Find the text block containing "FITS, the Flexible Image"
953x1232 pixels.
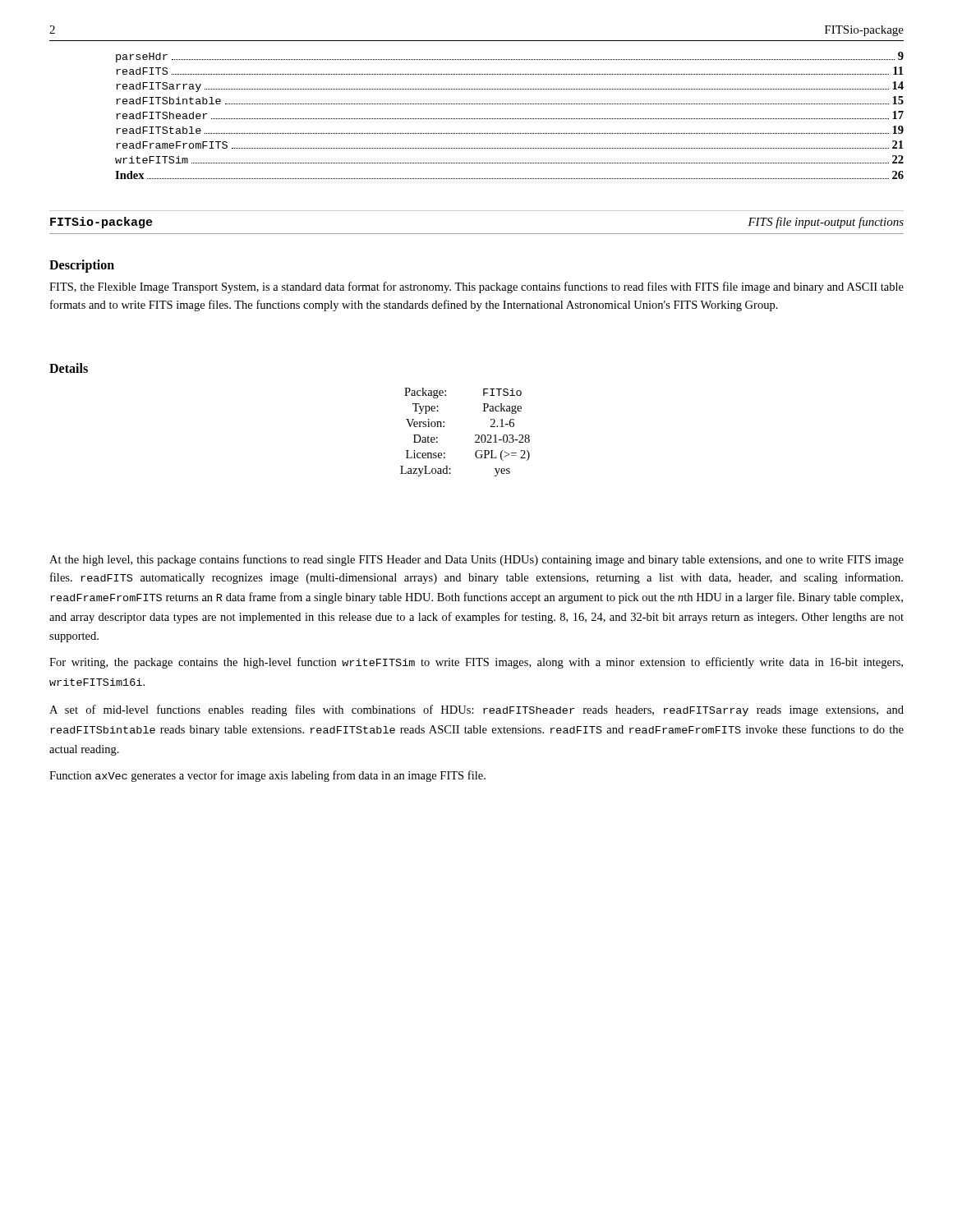[x=476, y=296]
